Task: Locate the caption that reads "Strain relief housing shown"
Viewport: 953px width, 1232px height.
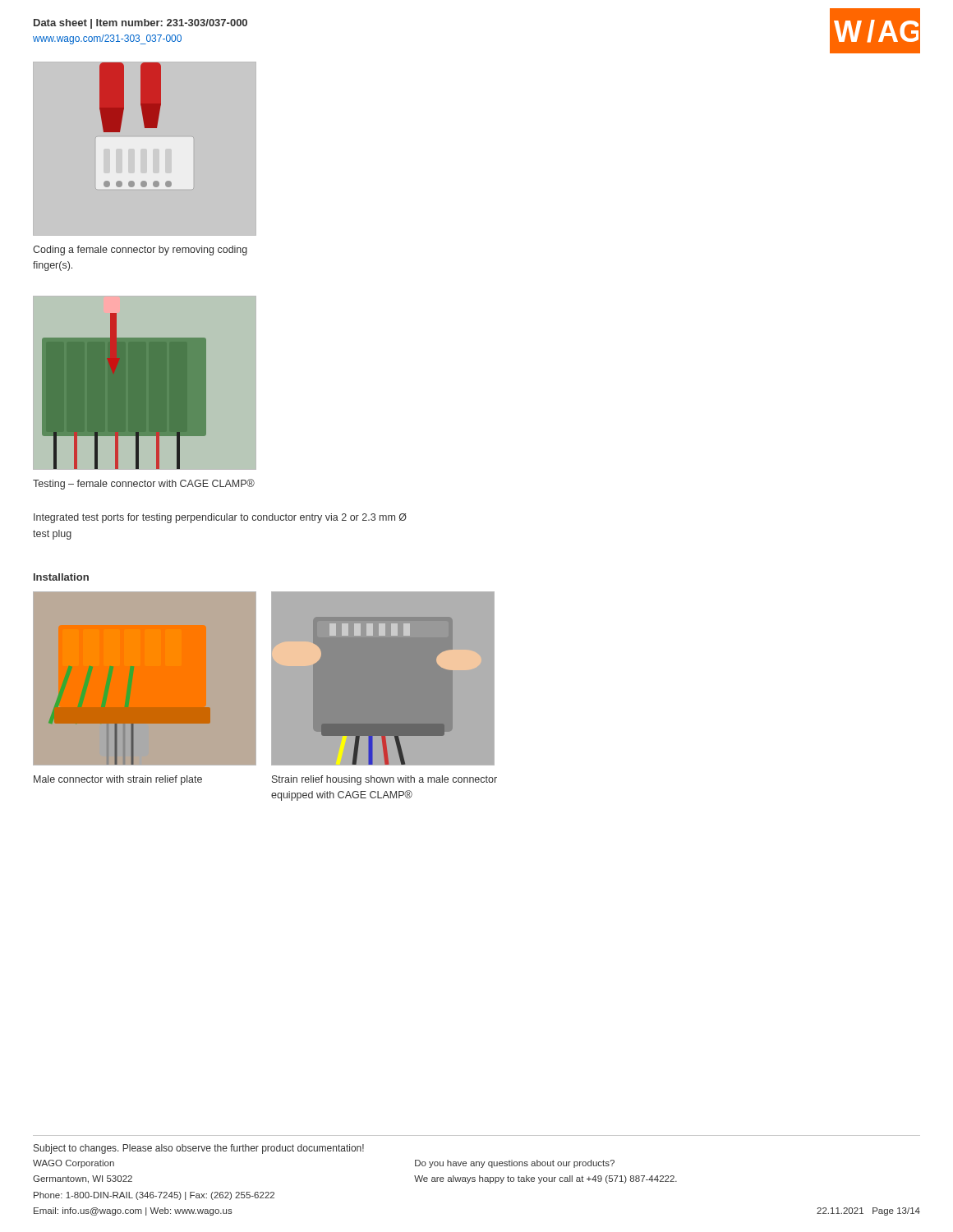Action: pyautogui.click(x=384, y=787)
